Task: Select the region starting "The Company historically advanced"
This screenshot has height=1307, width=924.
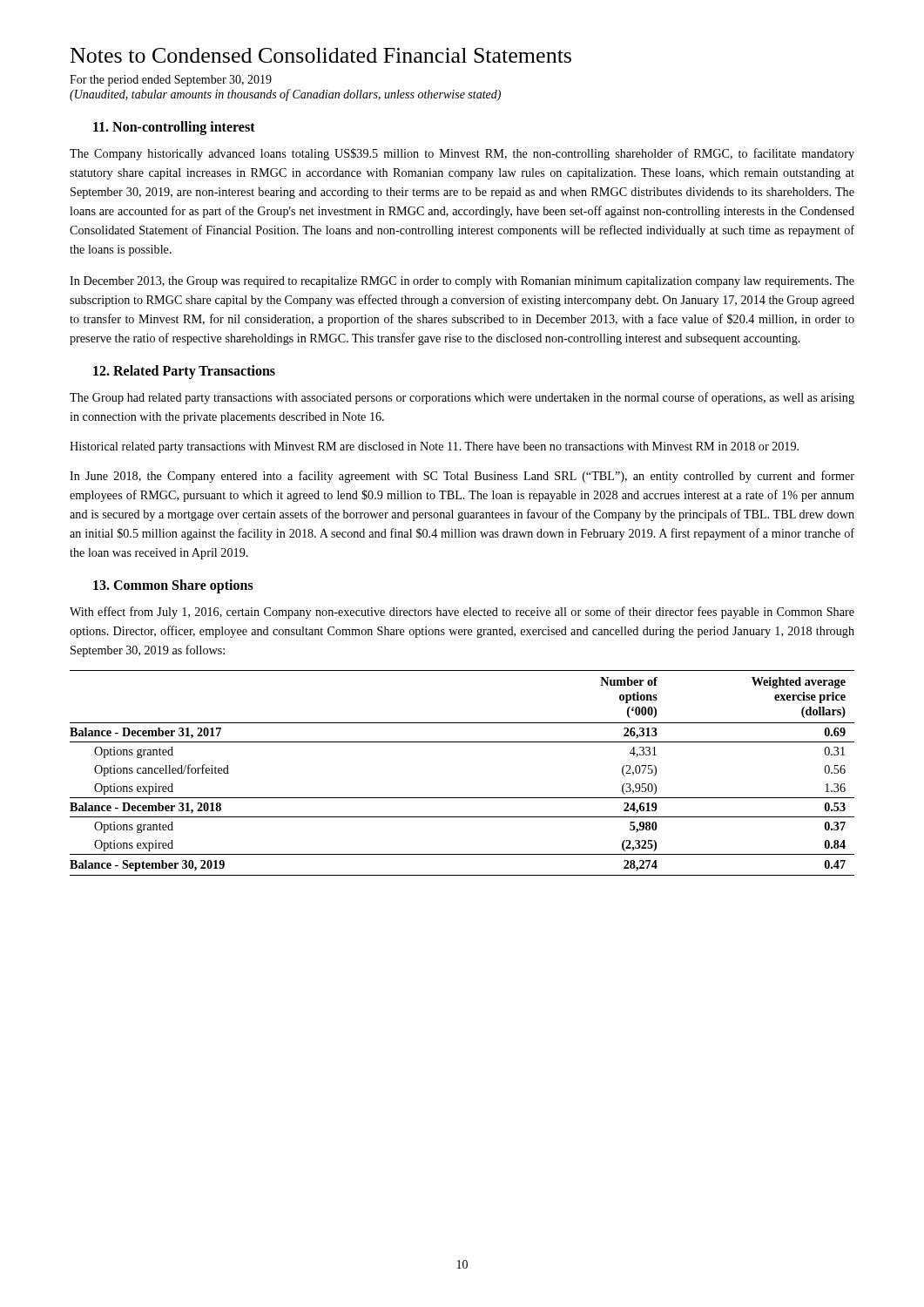Action: point(462,201)
